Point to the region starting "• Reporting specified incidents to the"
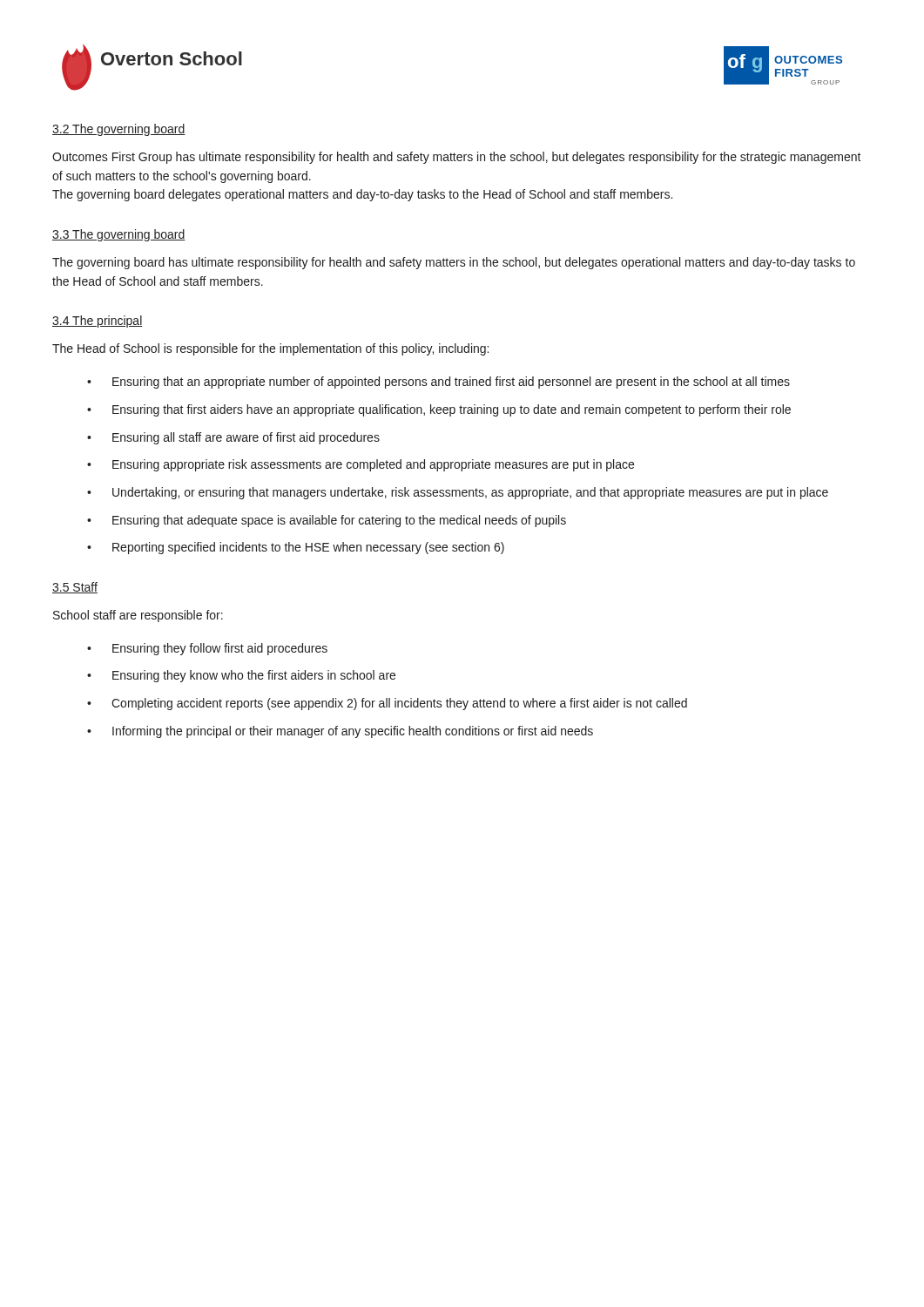This screenshot has height=1307, width=924. [x=296, y=548]
